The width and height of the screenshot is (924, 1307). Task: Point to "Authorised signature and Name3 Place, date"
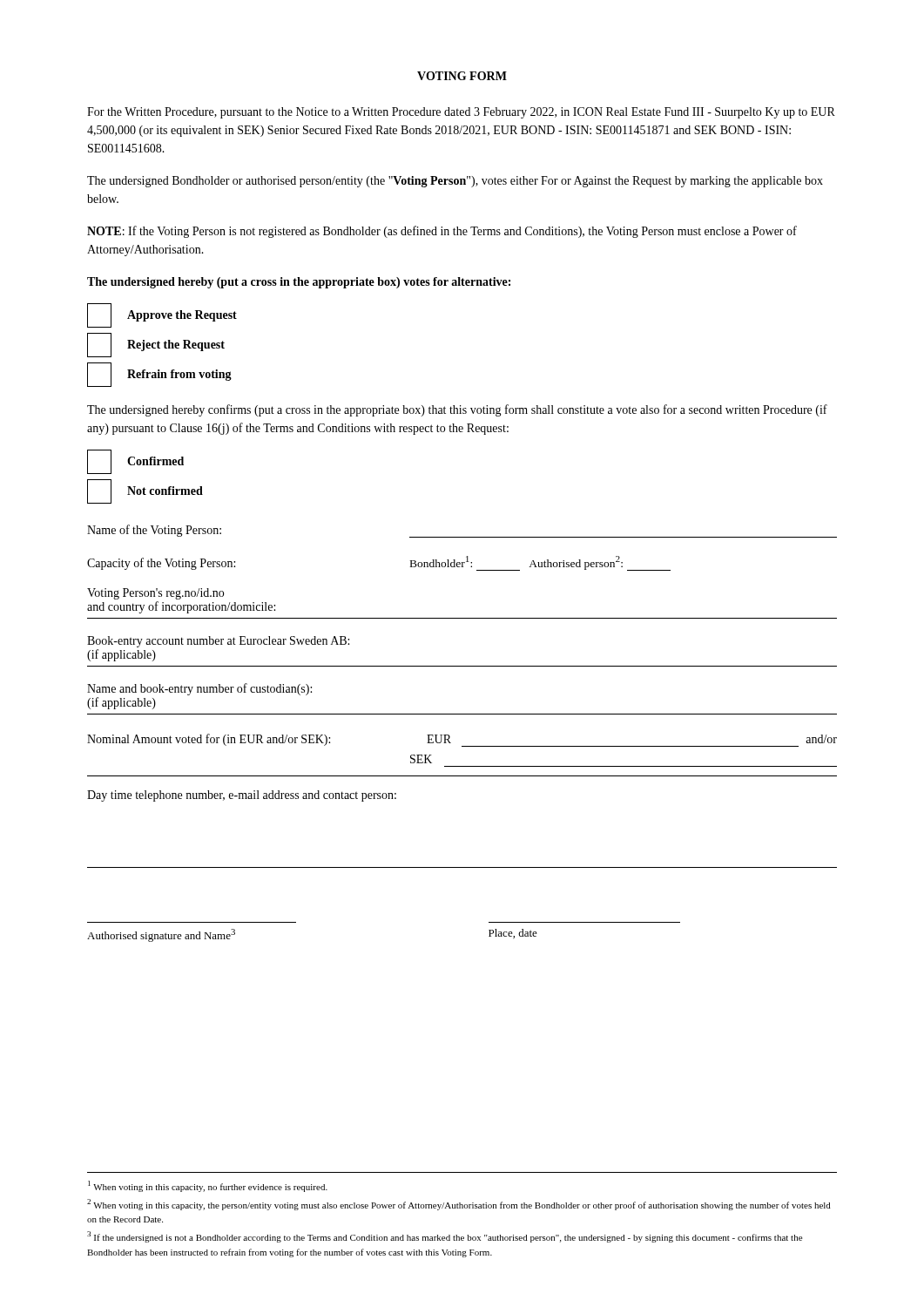tap(169, 935)
